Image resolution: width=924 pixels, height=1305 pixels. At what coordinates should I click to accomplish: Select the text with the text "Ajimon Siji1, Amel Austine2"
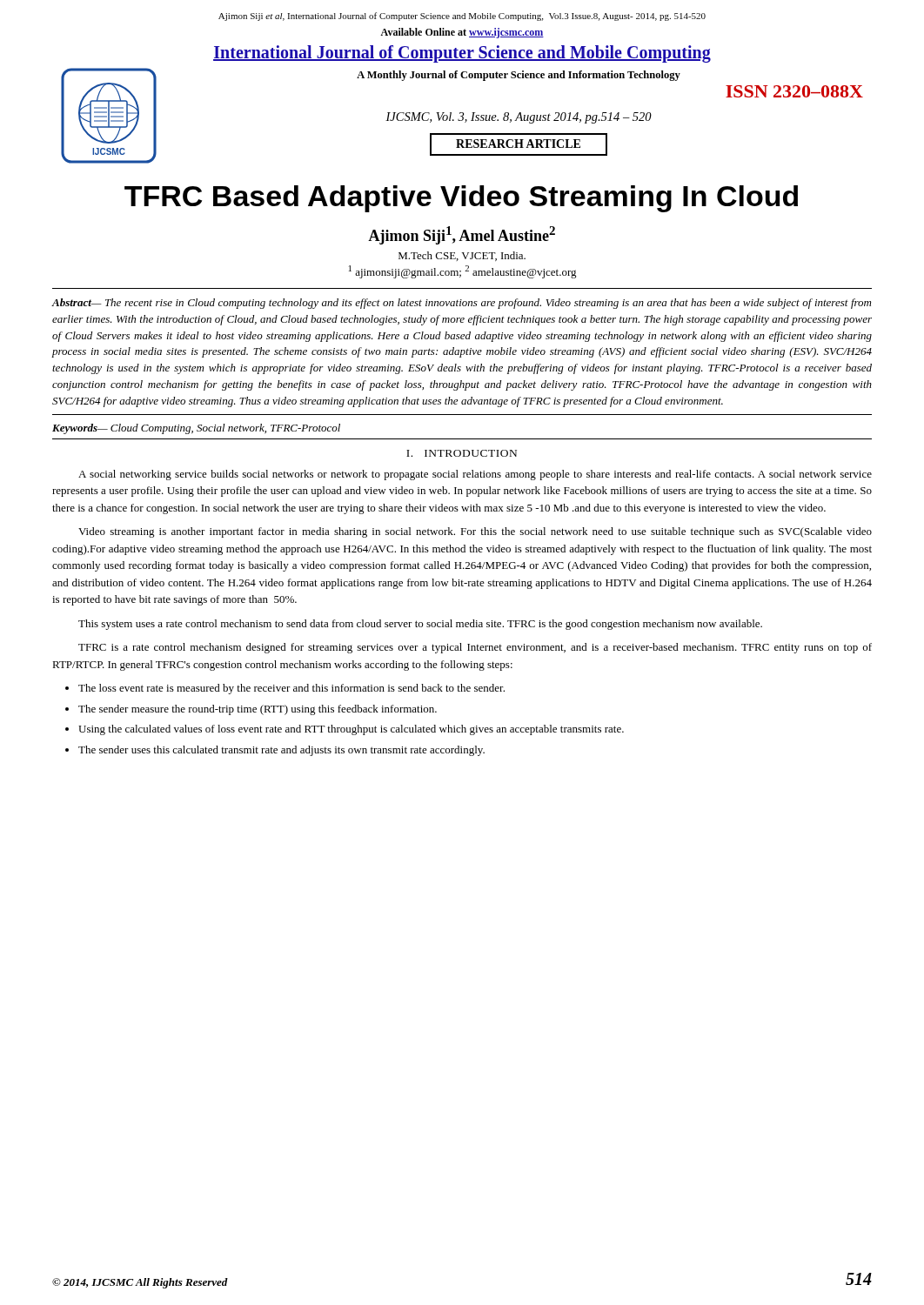[x=462, y=234]
